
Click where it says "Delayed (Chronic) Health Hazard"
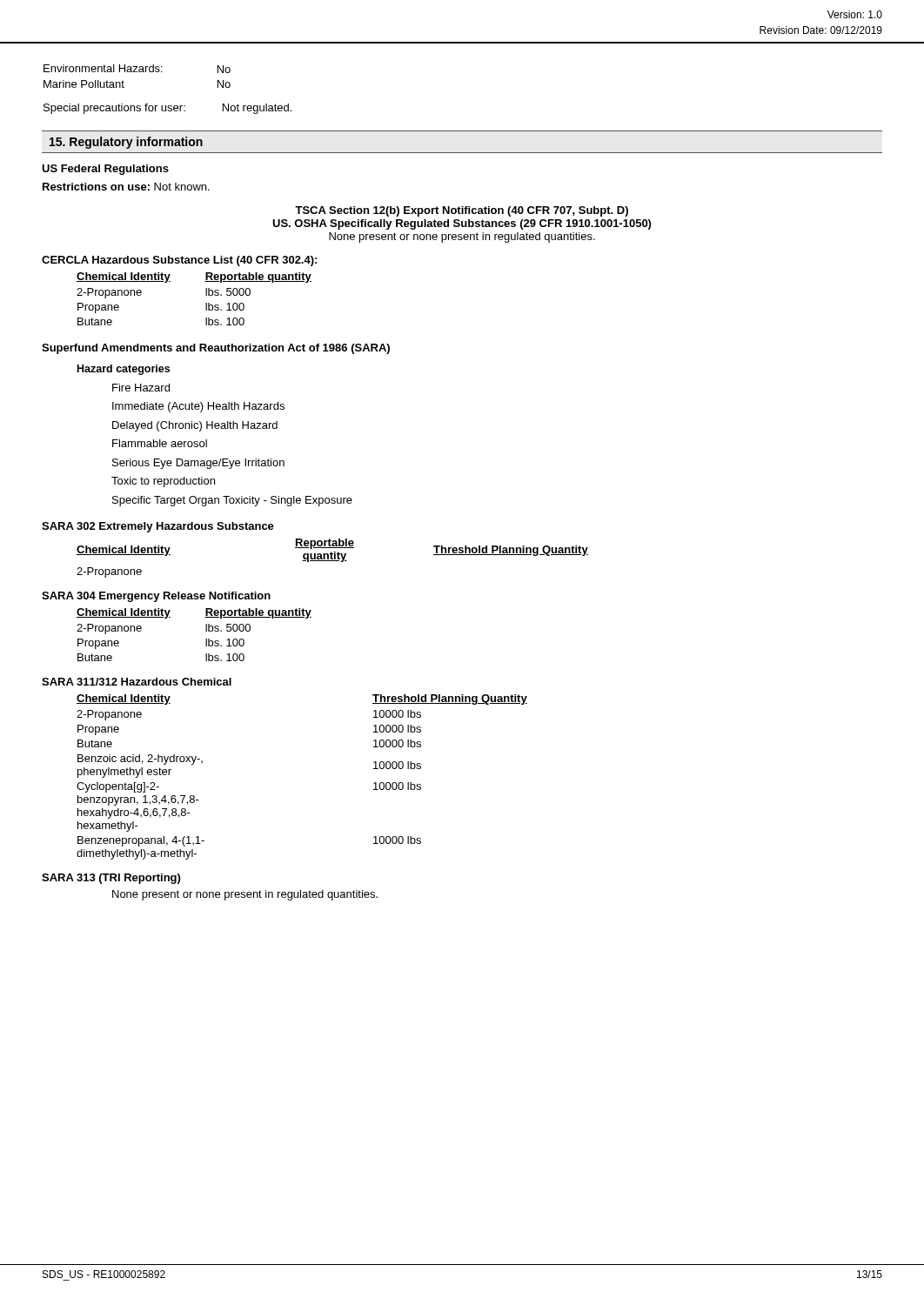(x=195, y=425)
